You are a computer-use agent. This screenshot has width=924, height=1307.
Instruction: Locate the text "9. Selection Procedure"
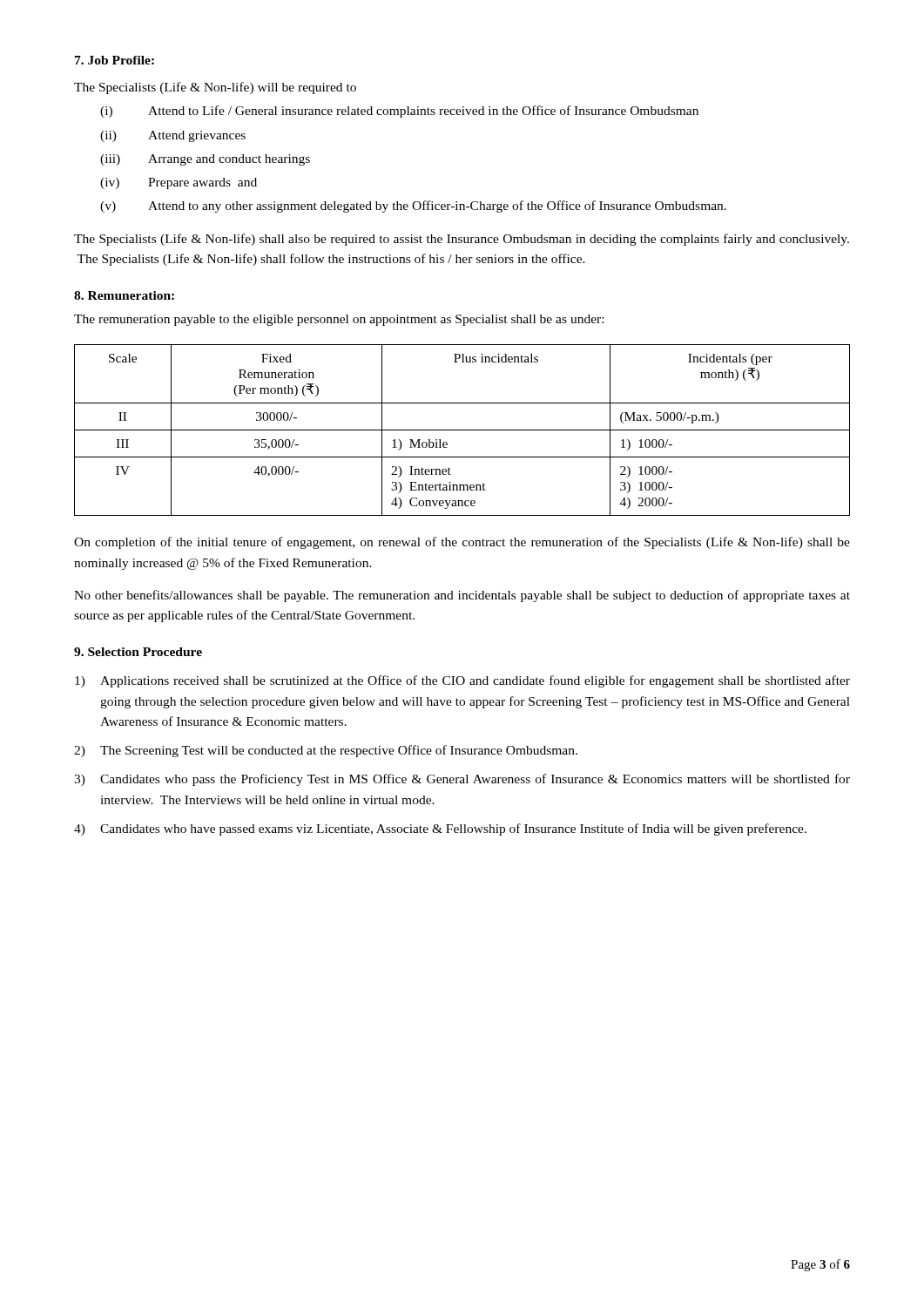pos(138,652)
